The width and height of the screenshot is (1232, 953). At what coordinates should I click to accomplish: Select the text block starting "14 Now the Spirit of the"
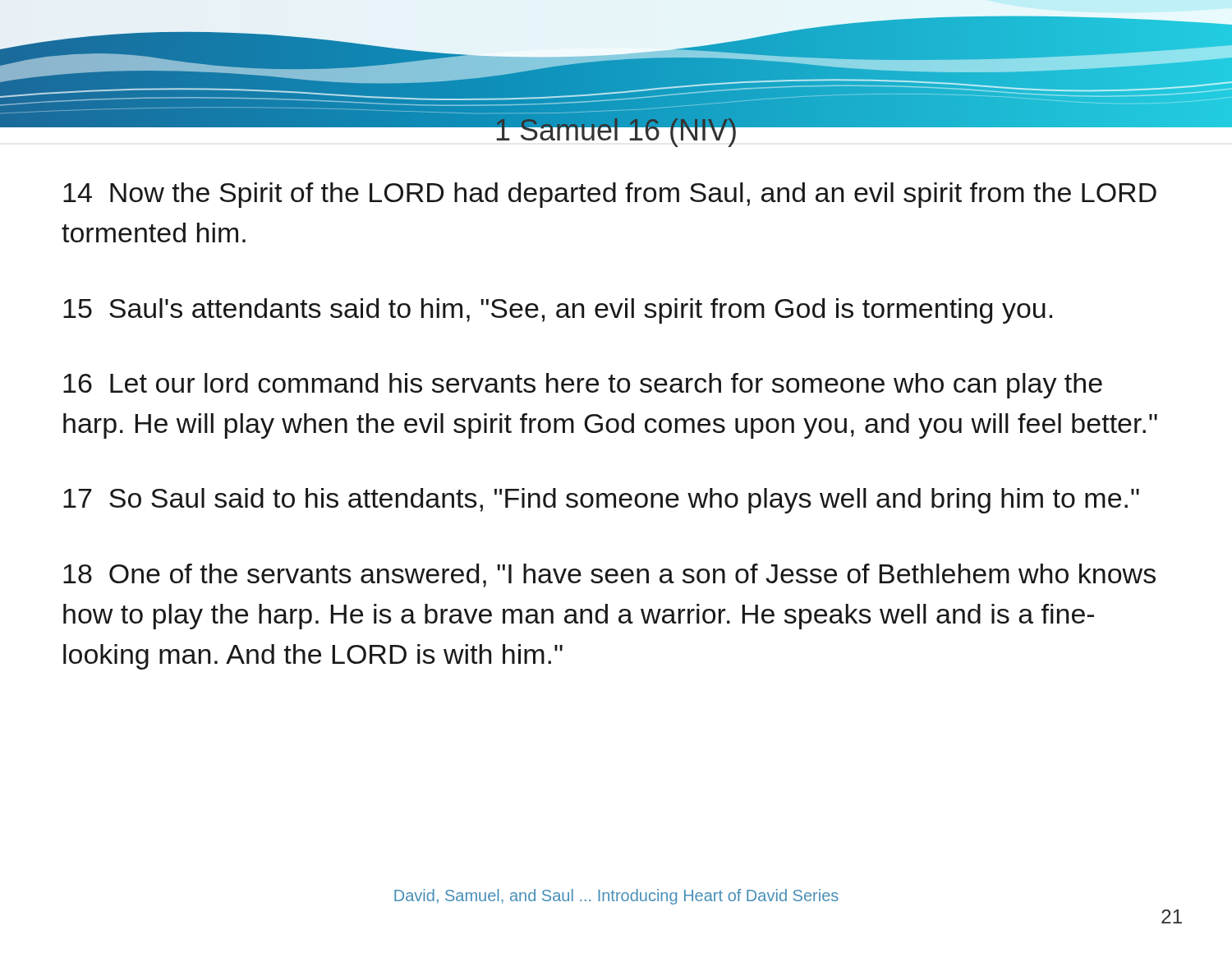click(x=610, y=212)
